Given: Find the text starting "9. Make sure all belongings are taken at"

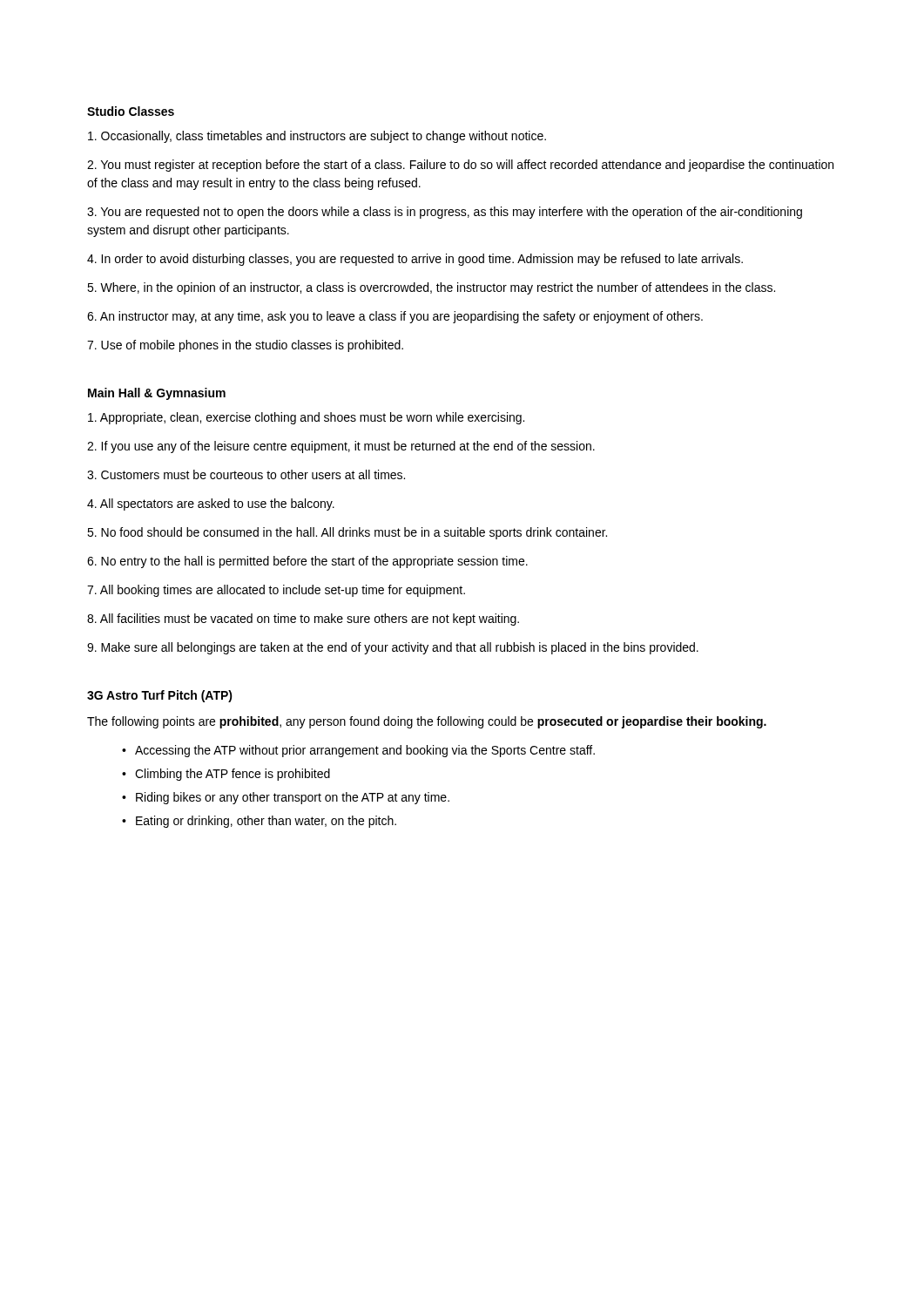Looking at the screenshot, I should click(x=393, y=647).
